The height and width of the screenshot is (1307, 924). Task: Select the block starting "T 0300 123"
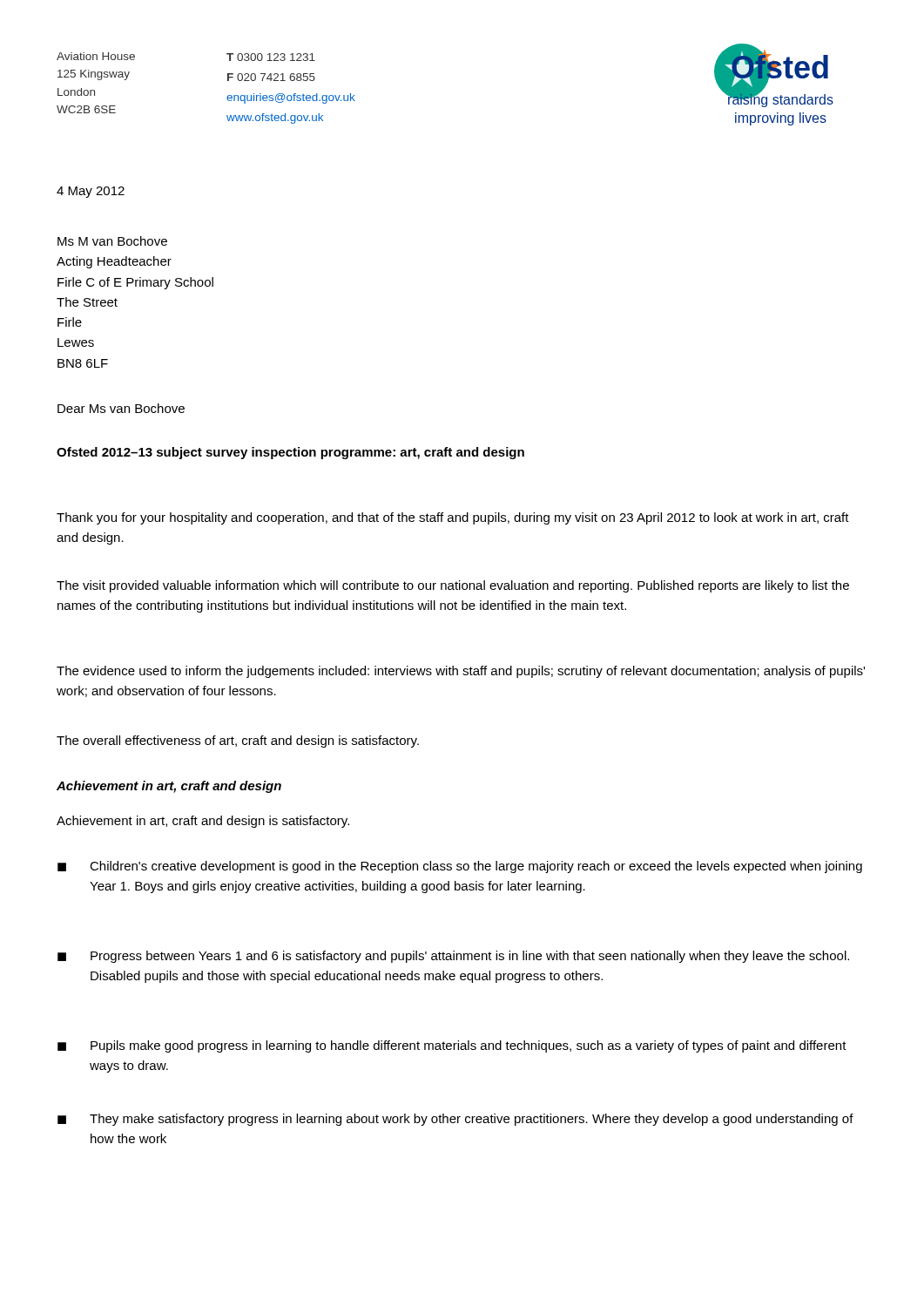(291, 87)
